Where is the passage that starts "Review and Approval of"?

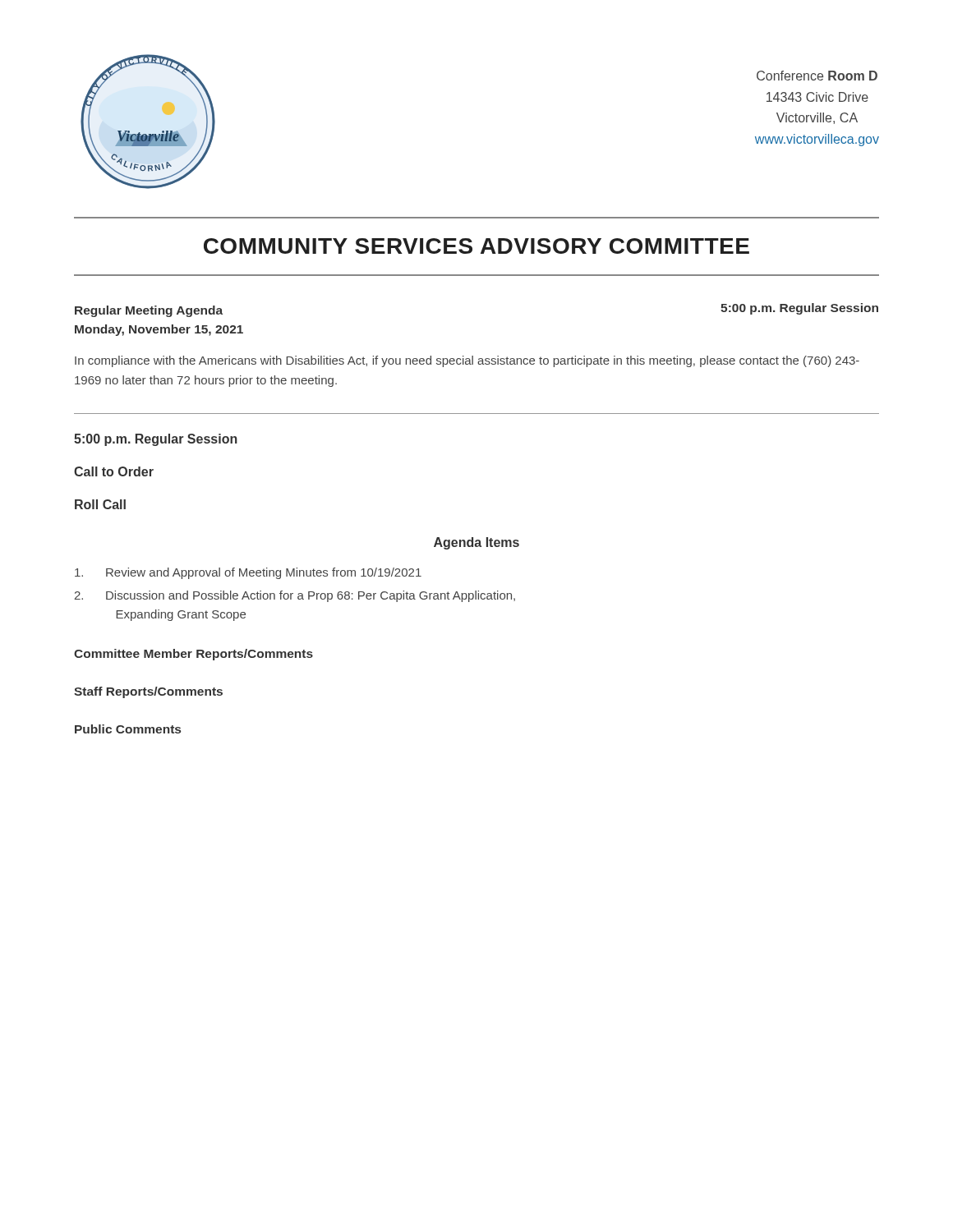(x=248, y=573)
